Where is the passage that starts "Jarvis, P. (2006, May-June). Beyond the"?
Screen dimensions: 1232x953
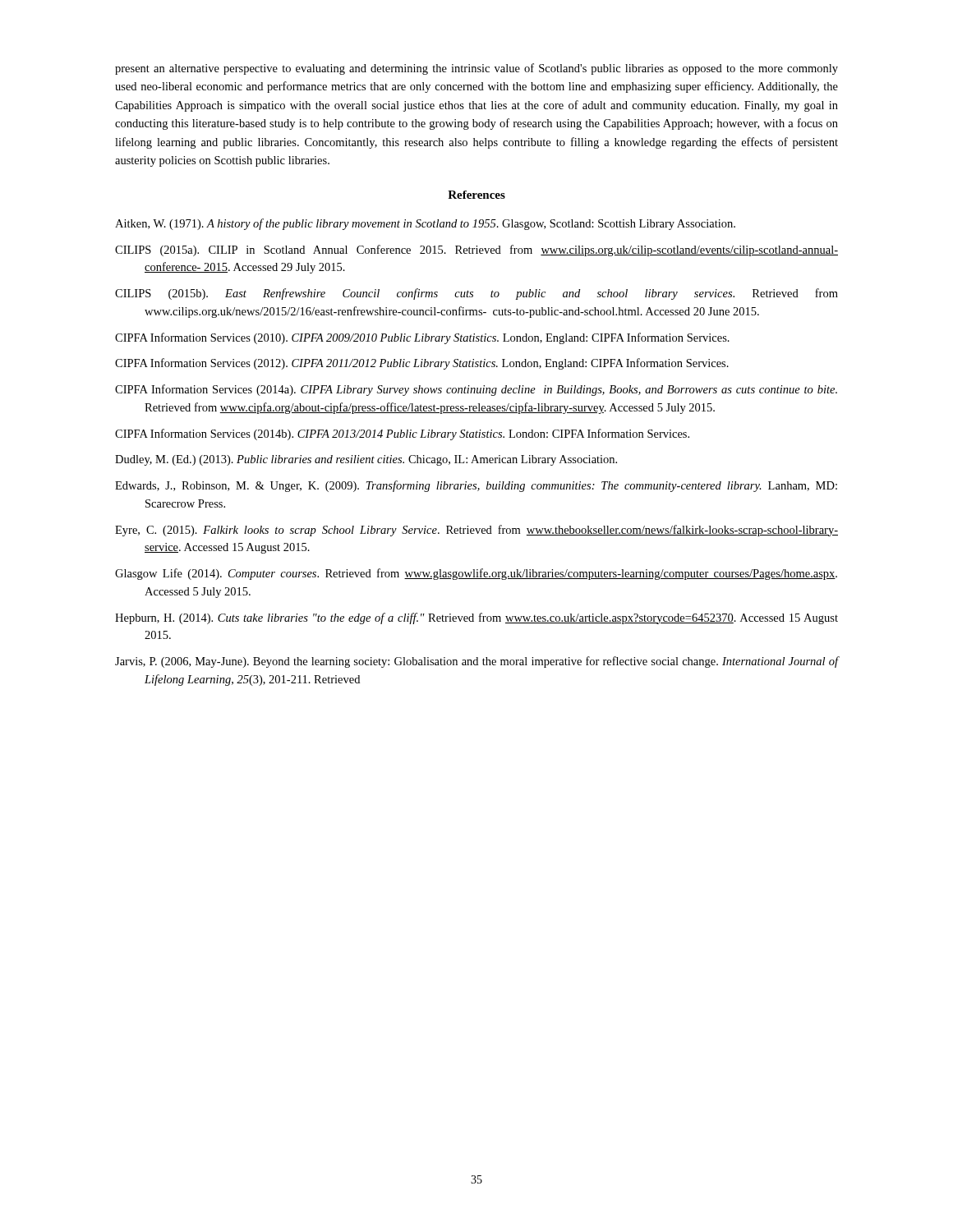click(476, 670)
